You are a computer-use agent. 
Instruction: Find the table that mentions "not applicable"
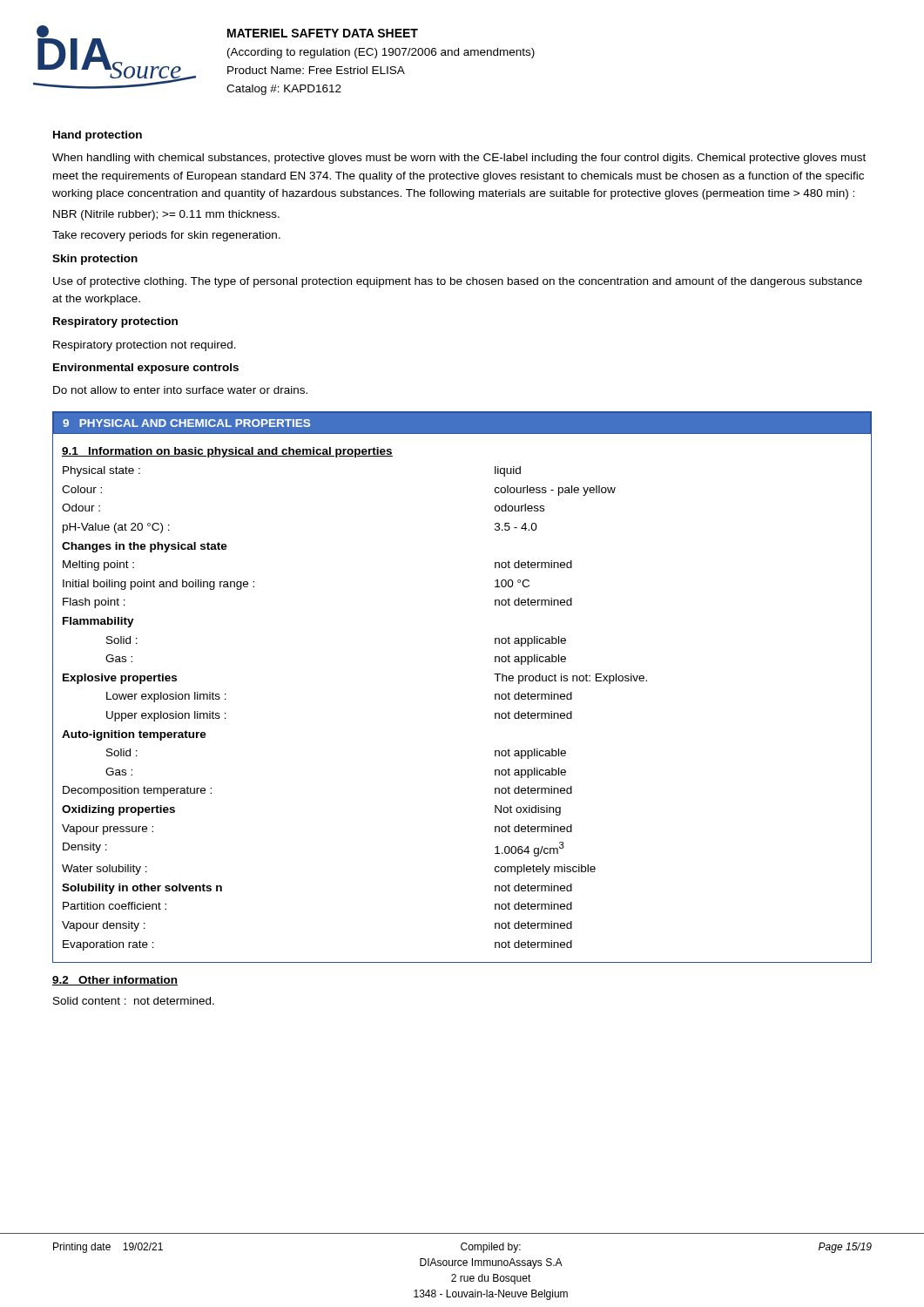462,707
